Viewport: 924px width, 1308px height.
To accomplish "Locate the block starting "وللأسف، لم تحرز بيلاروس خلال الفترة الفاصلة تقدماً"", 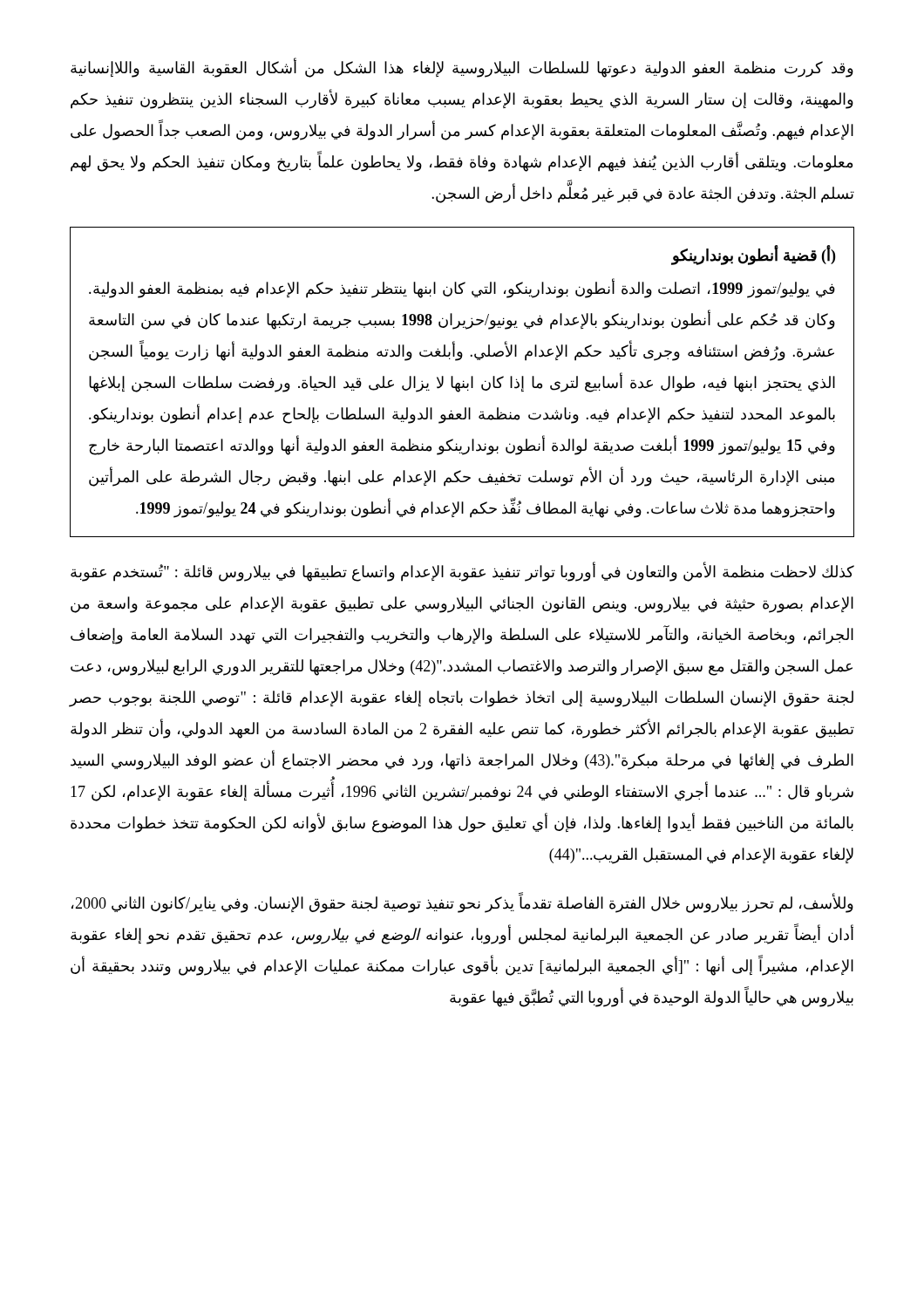I will 462,950.
